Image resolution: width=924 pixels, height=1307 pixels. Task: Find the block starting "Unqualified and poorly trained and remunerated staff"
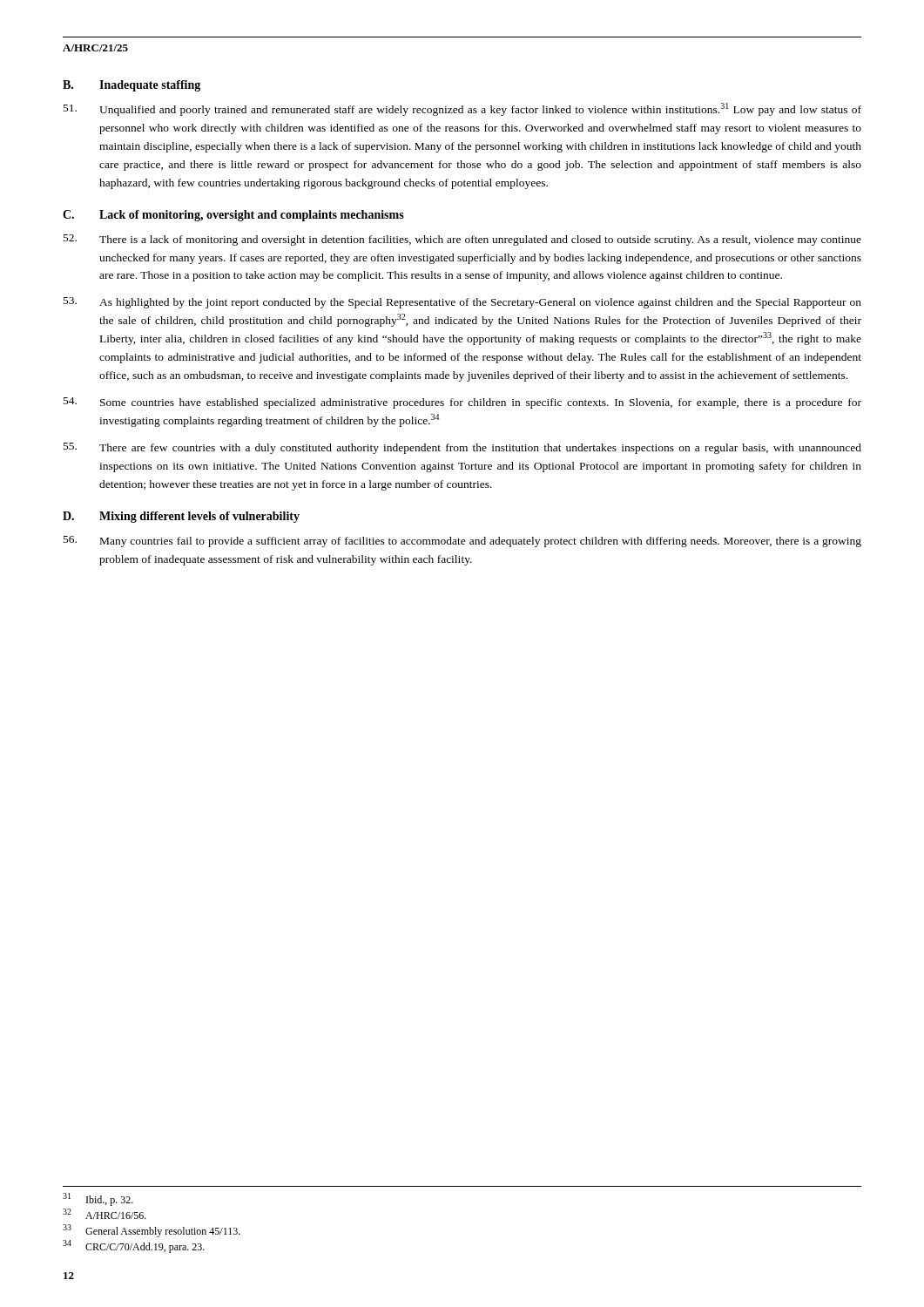click(x=462, y=147)
